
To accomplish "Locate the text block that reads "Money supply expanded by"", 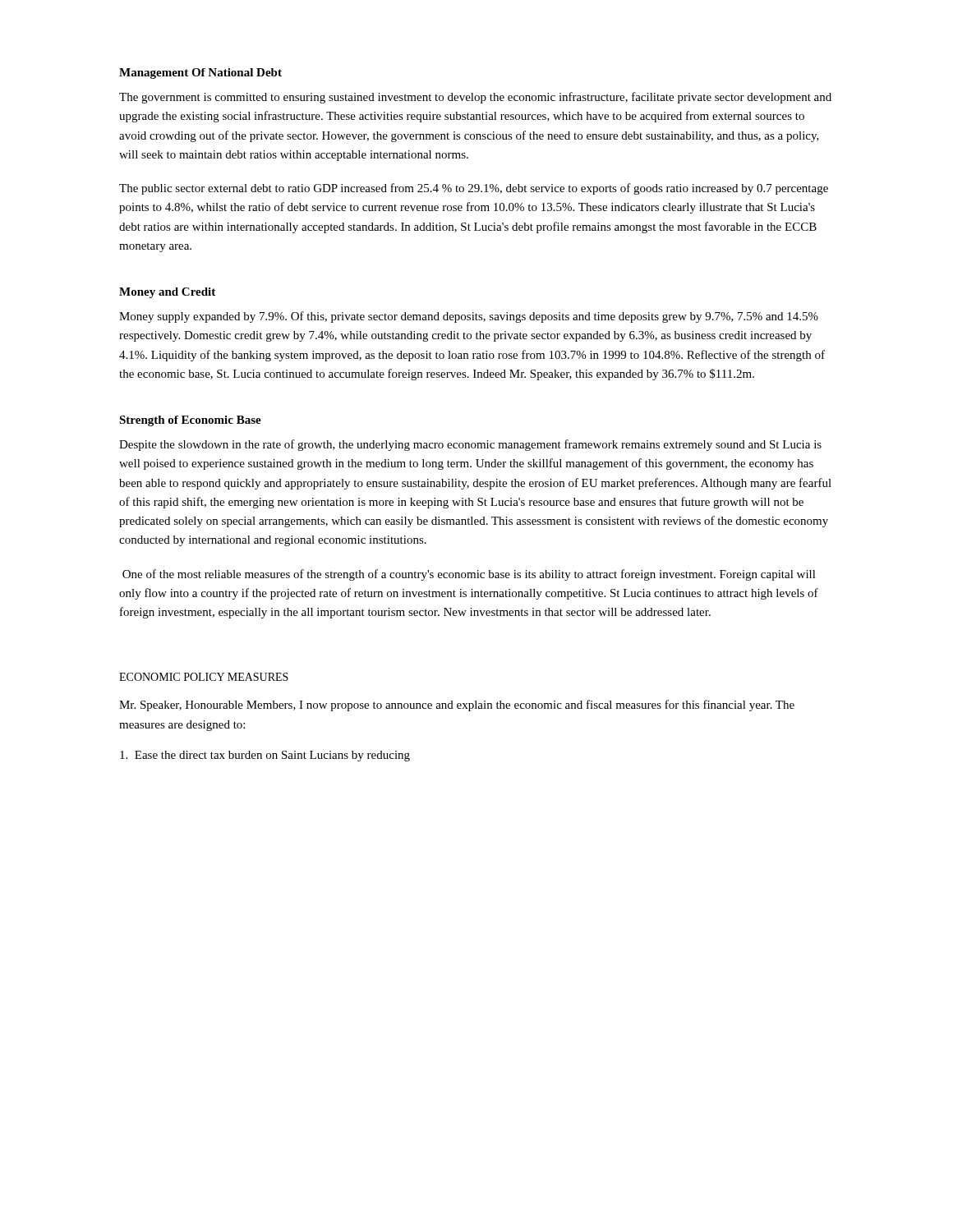I will tap(472, 345).
